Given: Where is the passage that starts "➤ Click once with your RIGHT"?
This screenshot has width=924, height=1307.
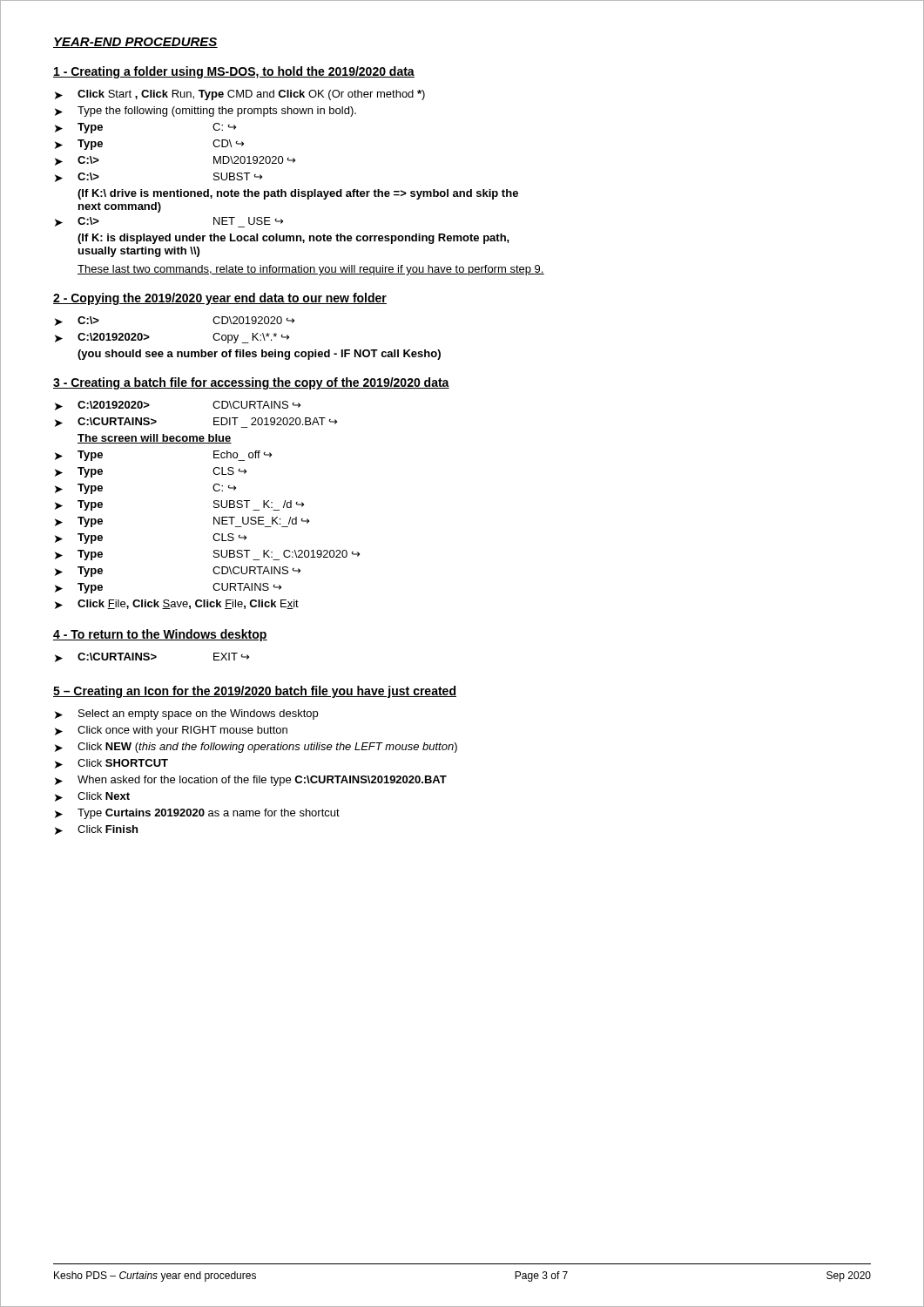Looking at the screenshot, I should [x=171, y=731].
